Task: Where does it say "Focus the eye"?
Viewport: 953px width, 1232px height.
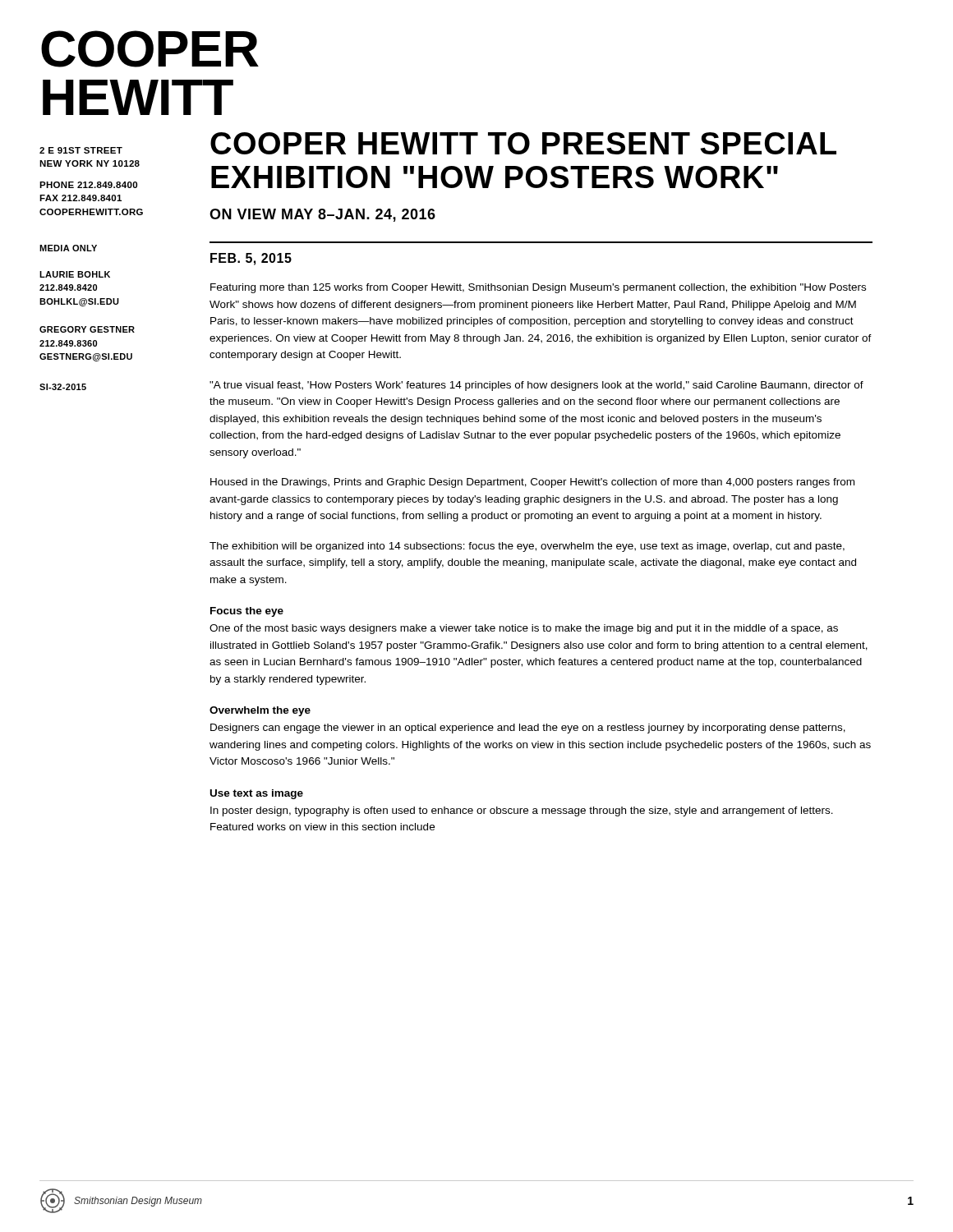Action: [x=246, y=611]
